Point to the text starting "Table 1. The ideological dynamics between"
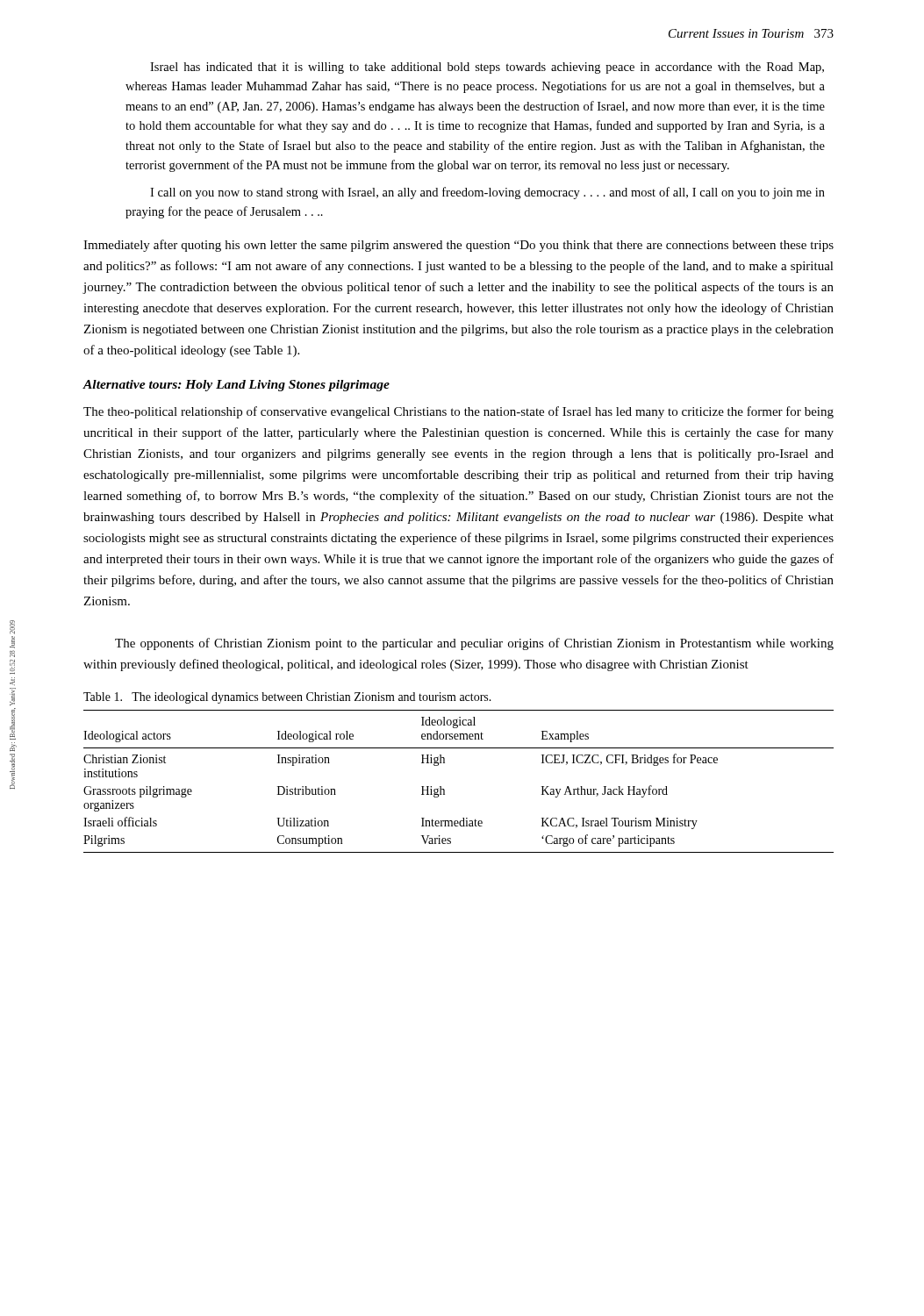This screenshot has height=1316, width=924. [x=288, y=697]
